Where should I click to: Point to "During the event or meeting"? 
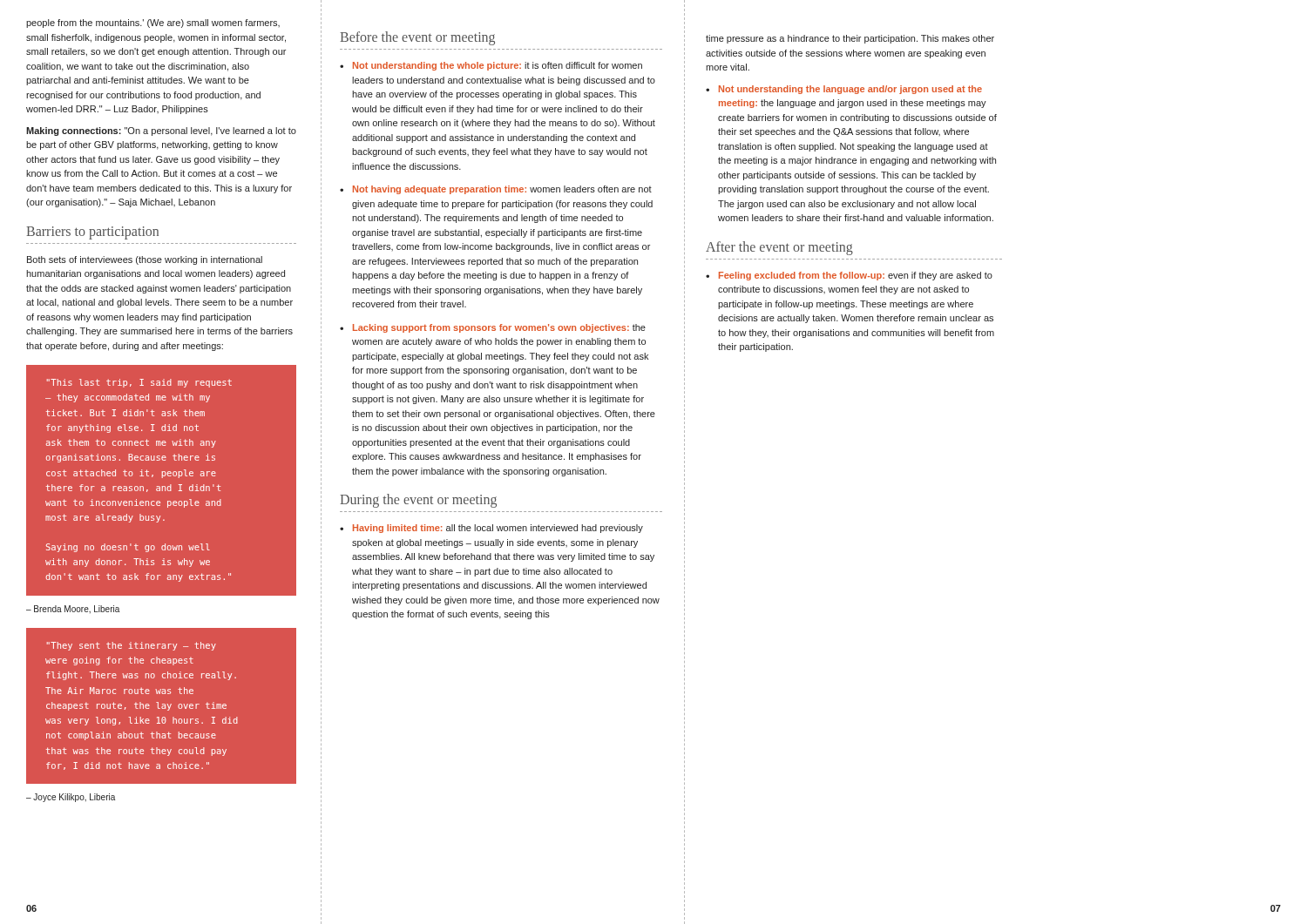(x=501, y=502)
